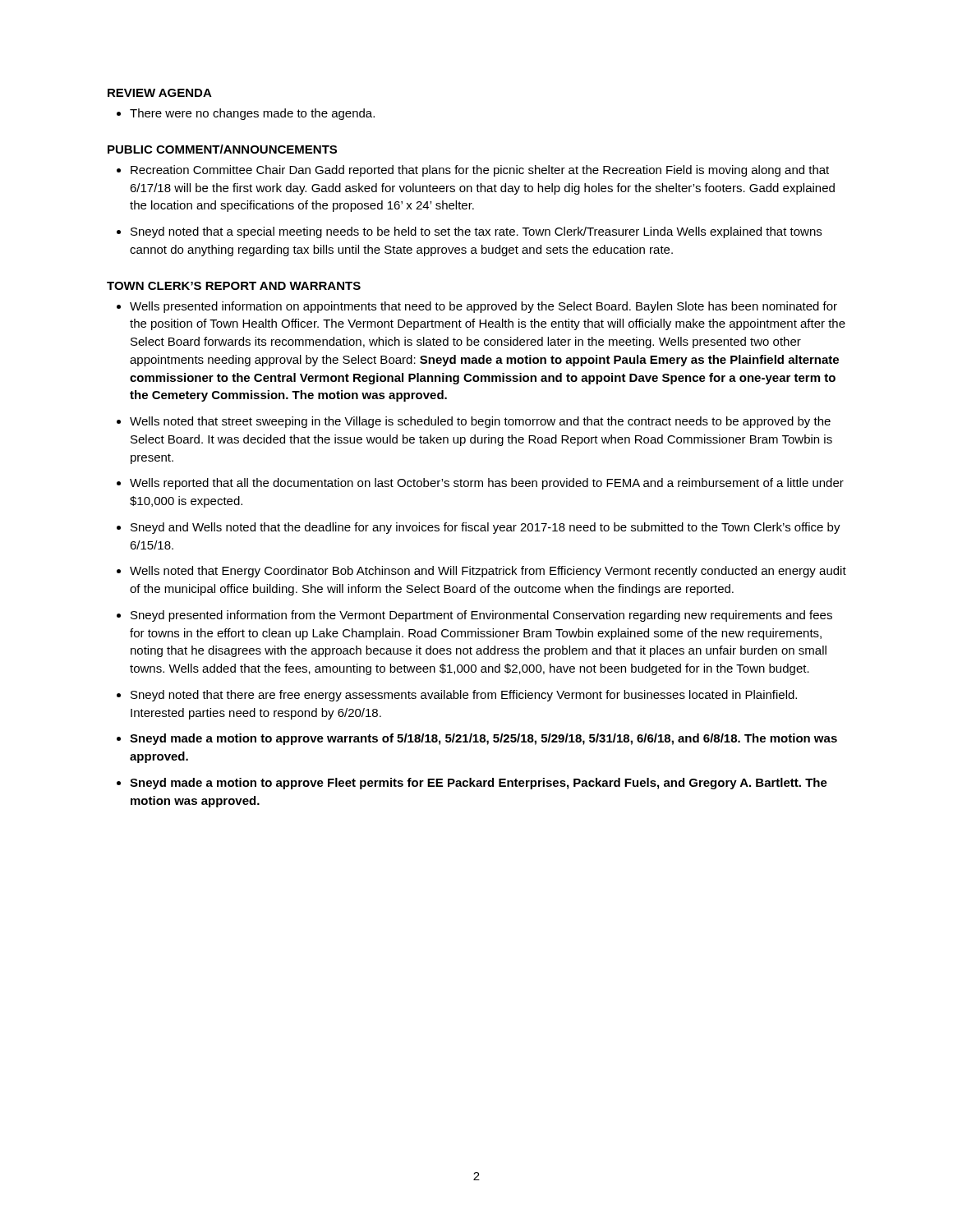Image resolution: width=953 pixels, height=1232 pixels.
Task: Locate the text starting "There were no changes made"
Action: pos(253,113)
